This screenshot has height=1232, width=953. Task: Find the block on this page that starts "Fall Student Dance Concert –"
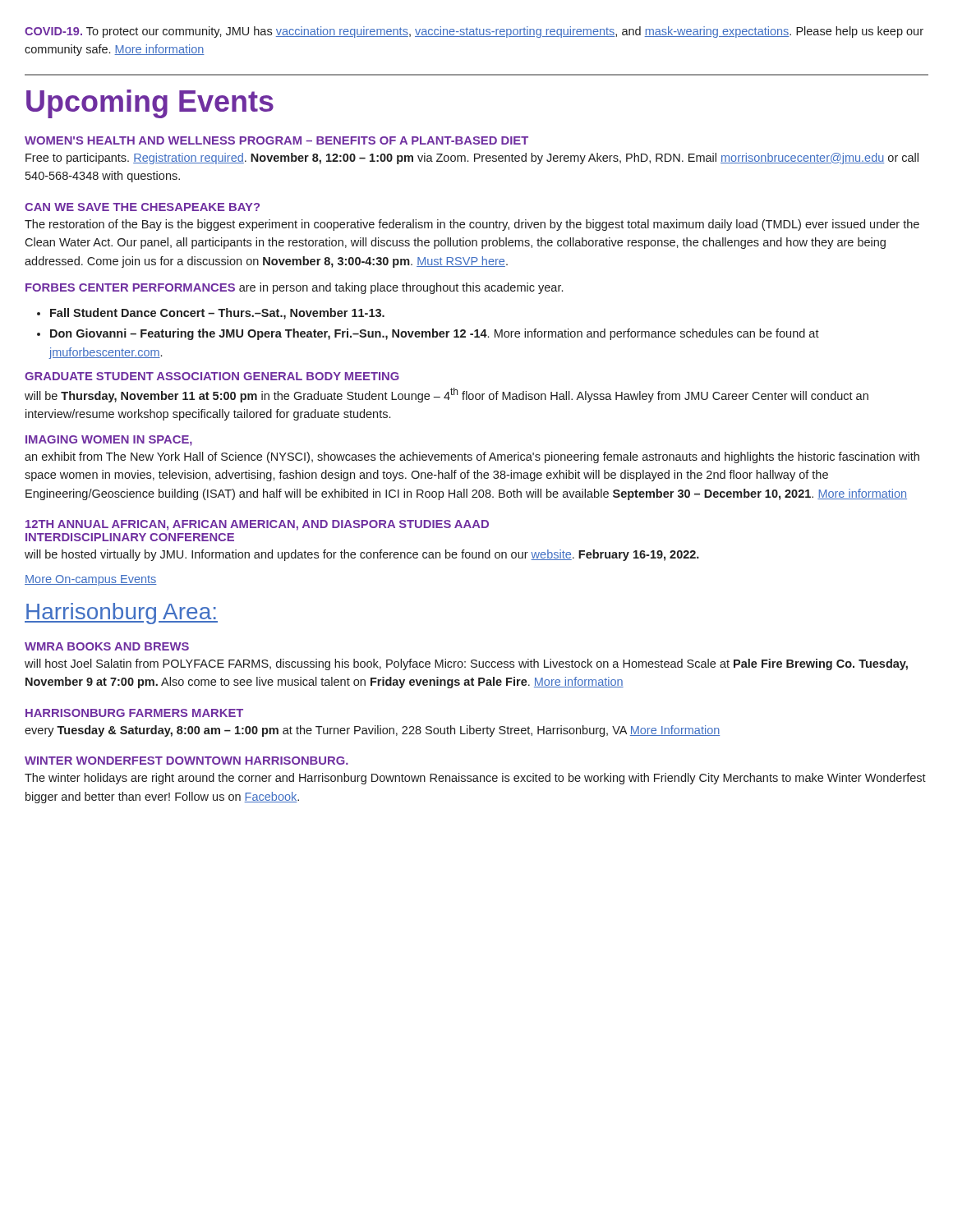pyautogui.click(x=217, y=312)
